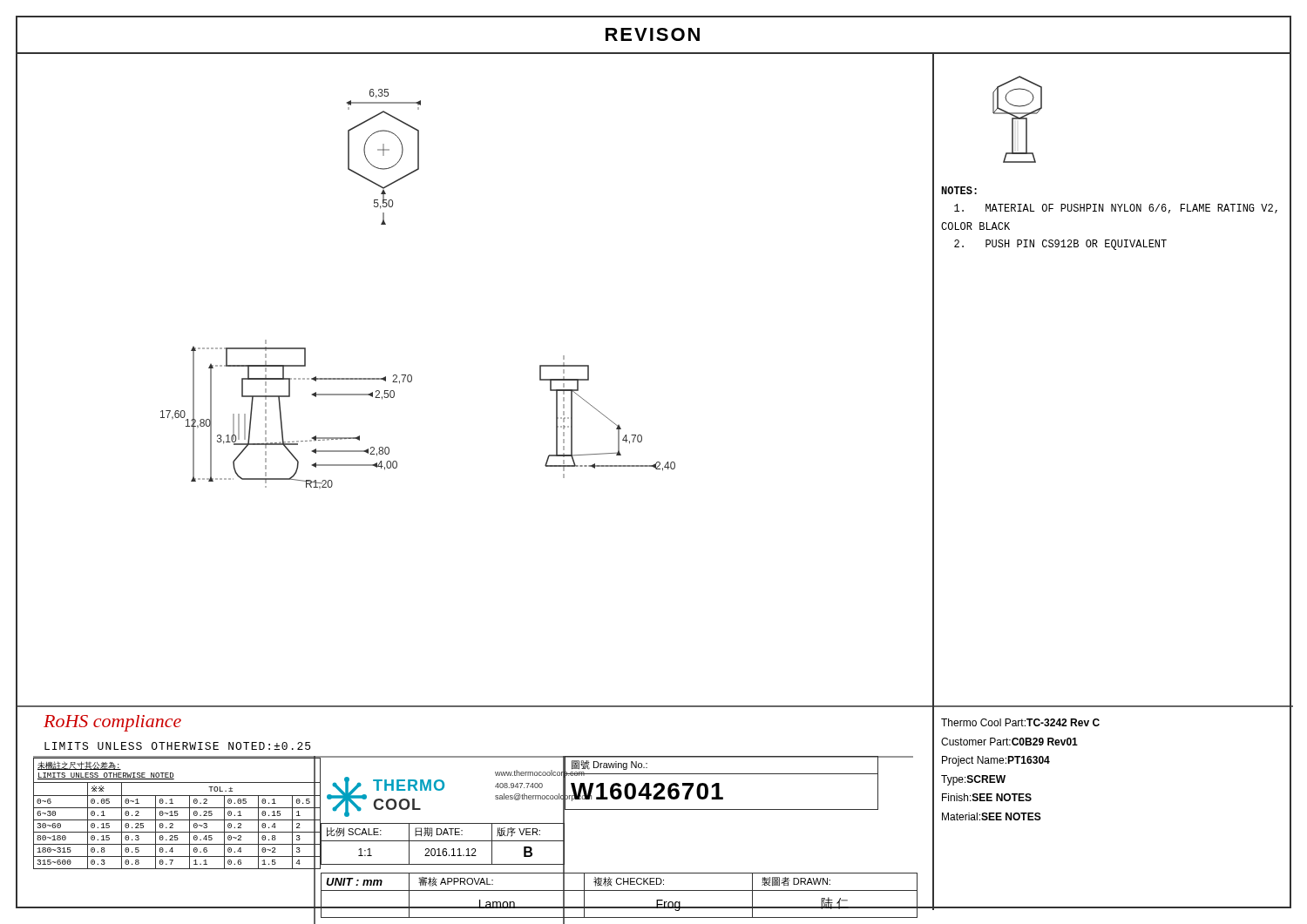1307x924 pixels.
Task: Point to the text block starting "www.thermocoolcorp.com 408.947.7400 sales@thermocoolcorp.com"
Action: [544, 785]
